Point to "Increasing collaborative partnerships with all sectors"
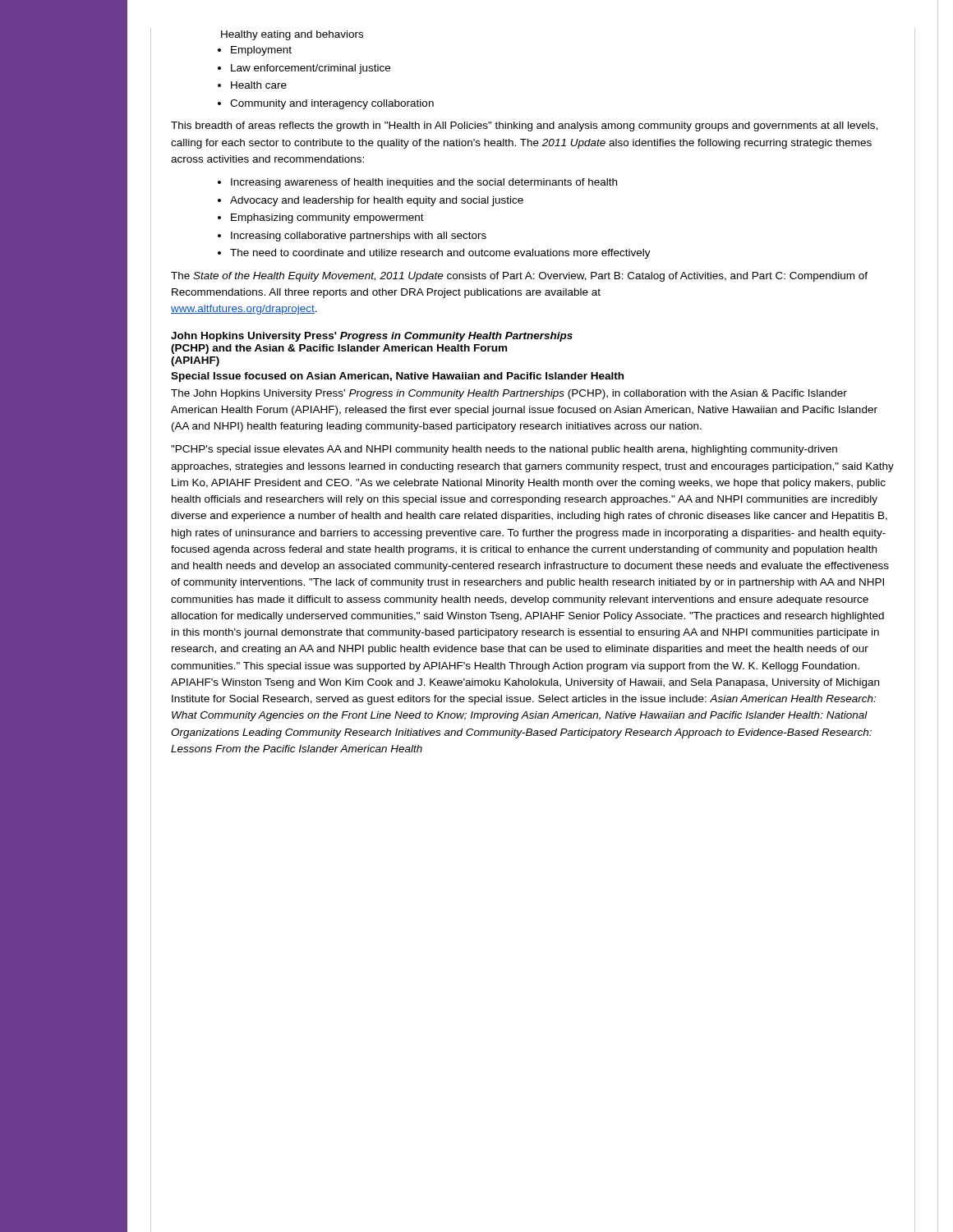 [x=358, y=235]
